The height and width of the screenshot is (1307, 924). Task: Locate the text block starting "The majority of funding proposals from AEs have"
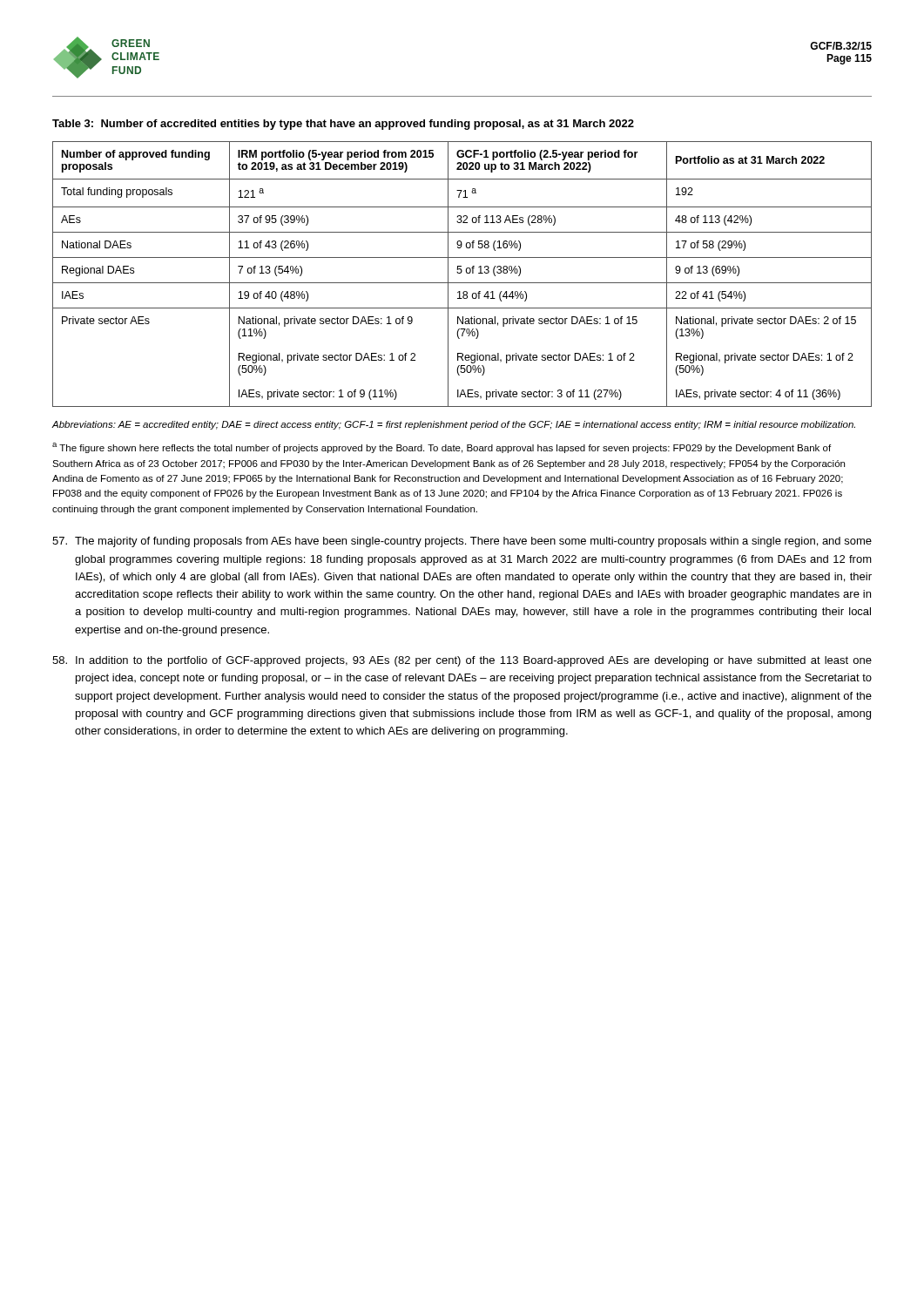coord(462,586)
